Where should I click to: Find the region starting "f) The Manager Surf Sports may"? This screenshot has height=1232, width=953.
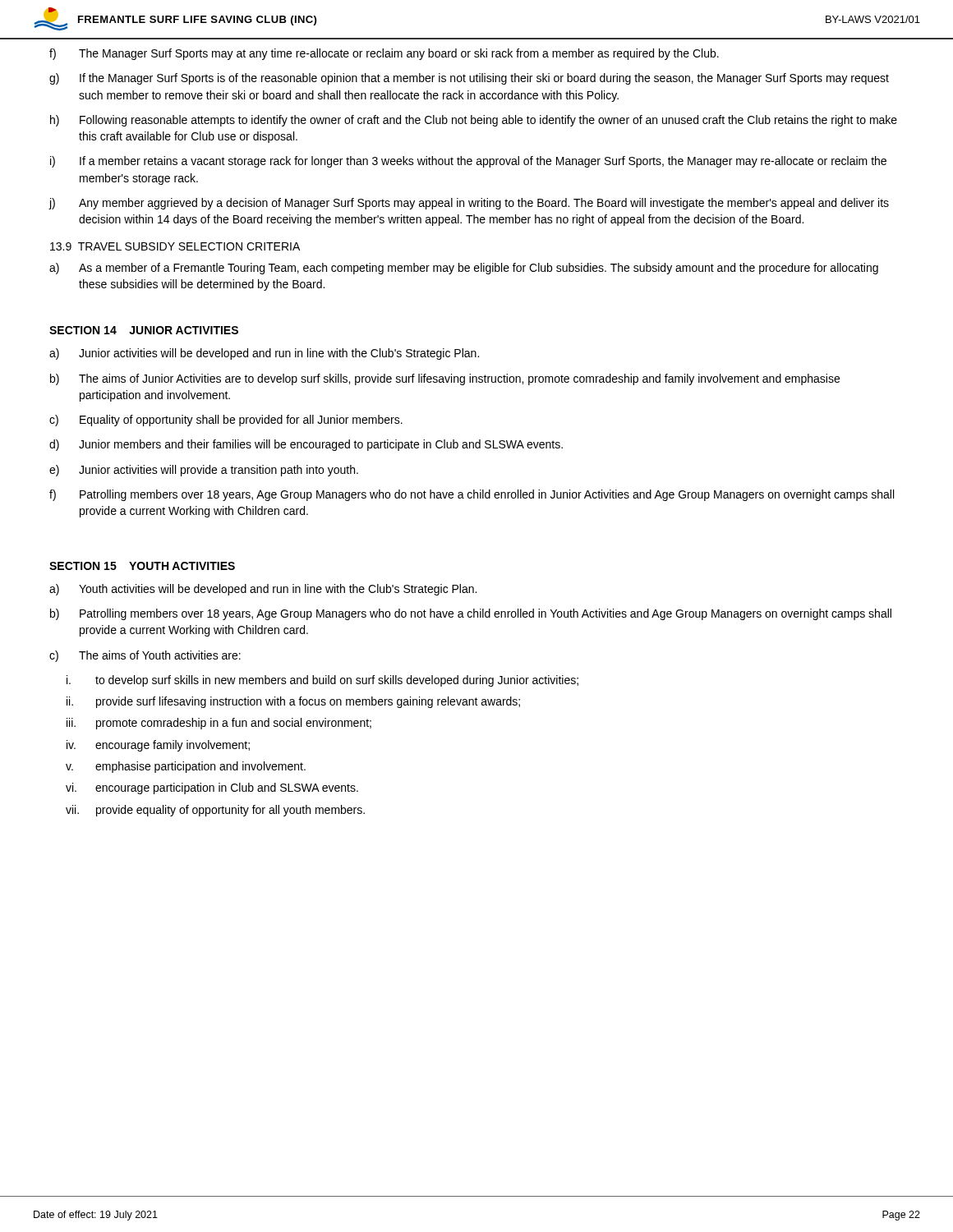476,54
